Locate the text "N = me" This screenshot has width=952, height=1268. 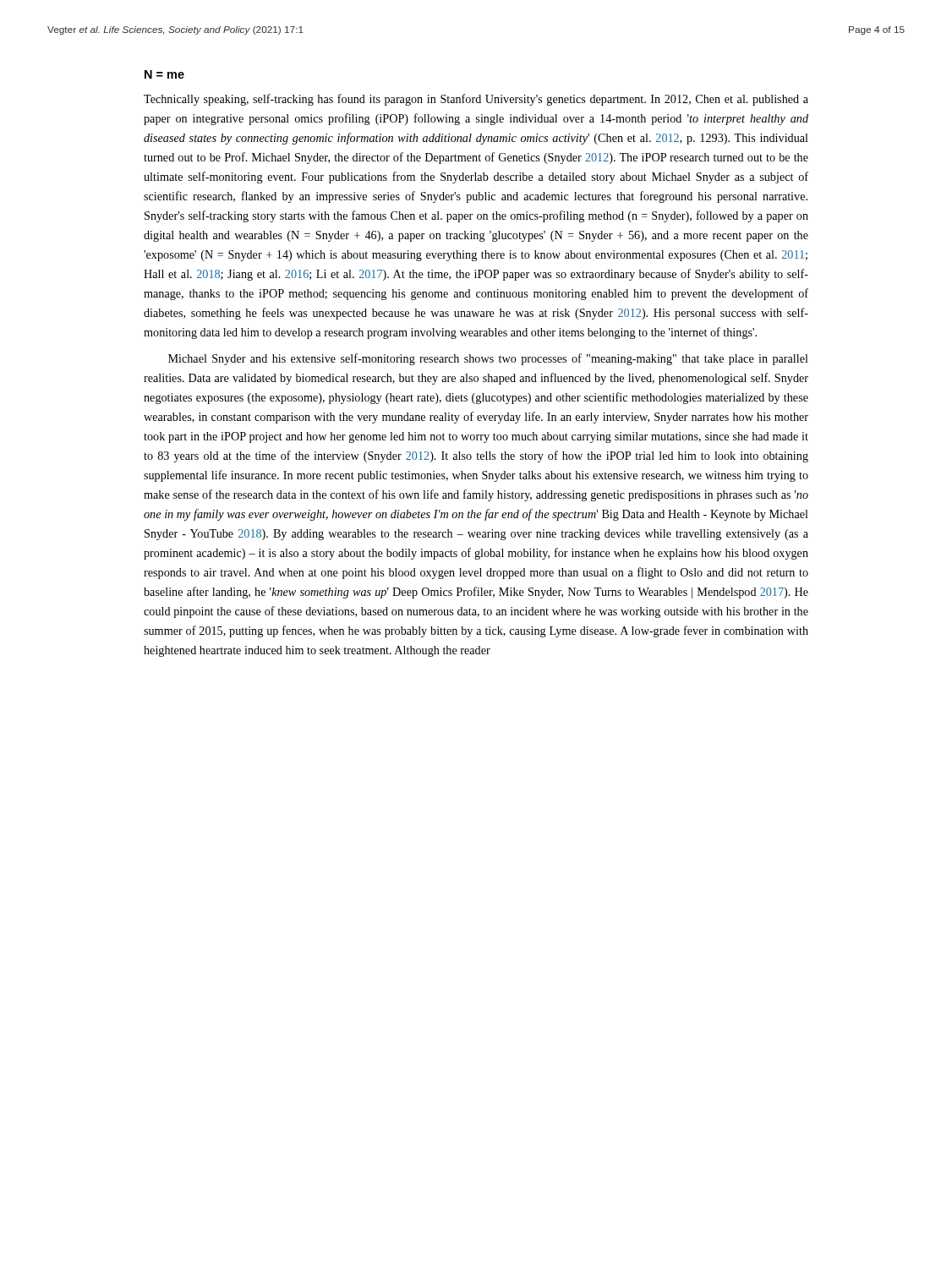click(x=164, y=74)
